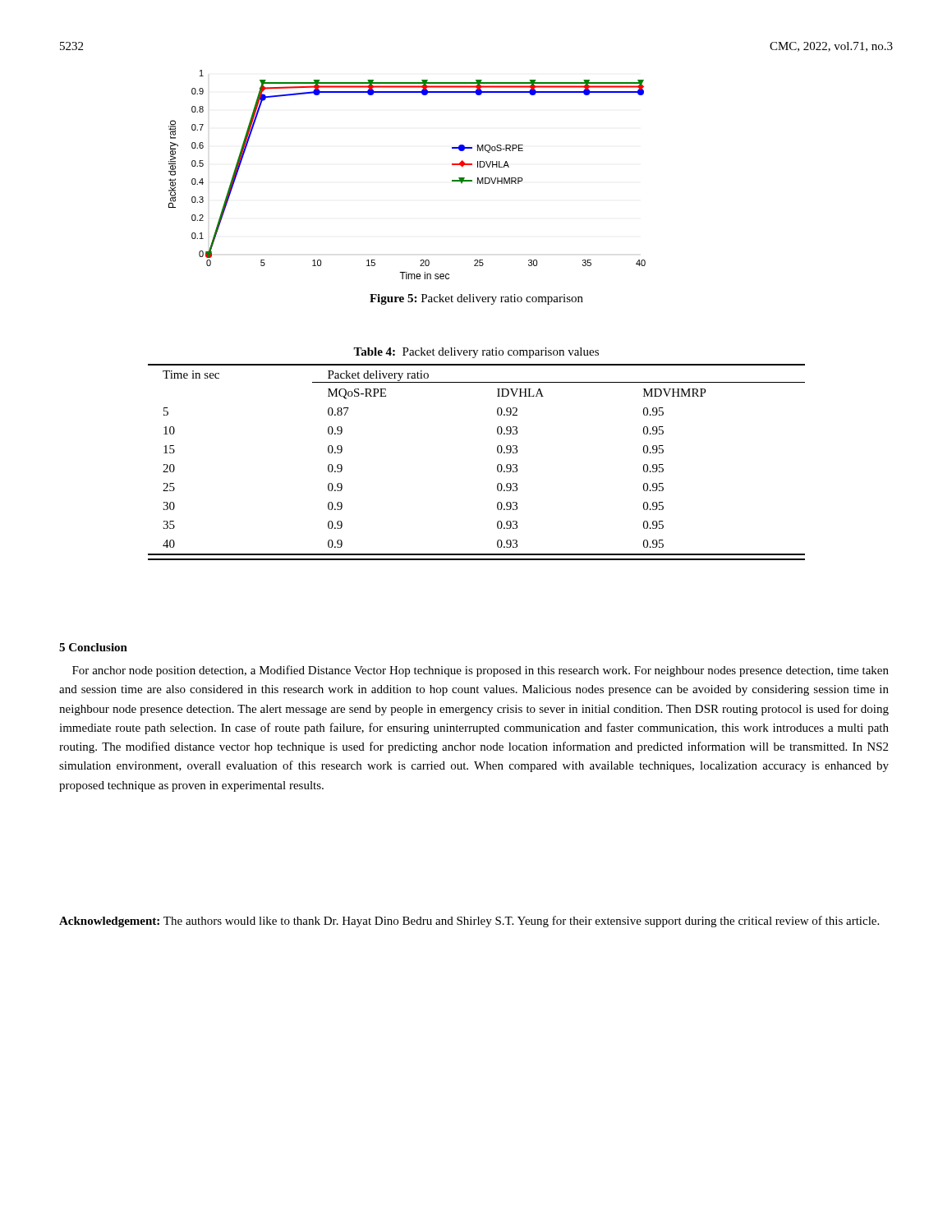Find the line chart
The image size is (952, 1232).
419,178
